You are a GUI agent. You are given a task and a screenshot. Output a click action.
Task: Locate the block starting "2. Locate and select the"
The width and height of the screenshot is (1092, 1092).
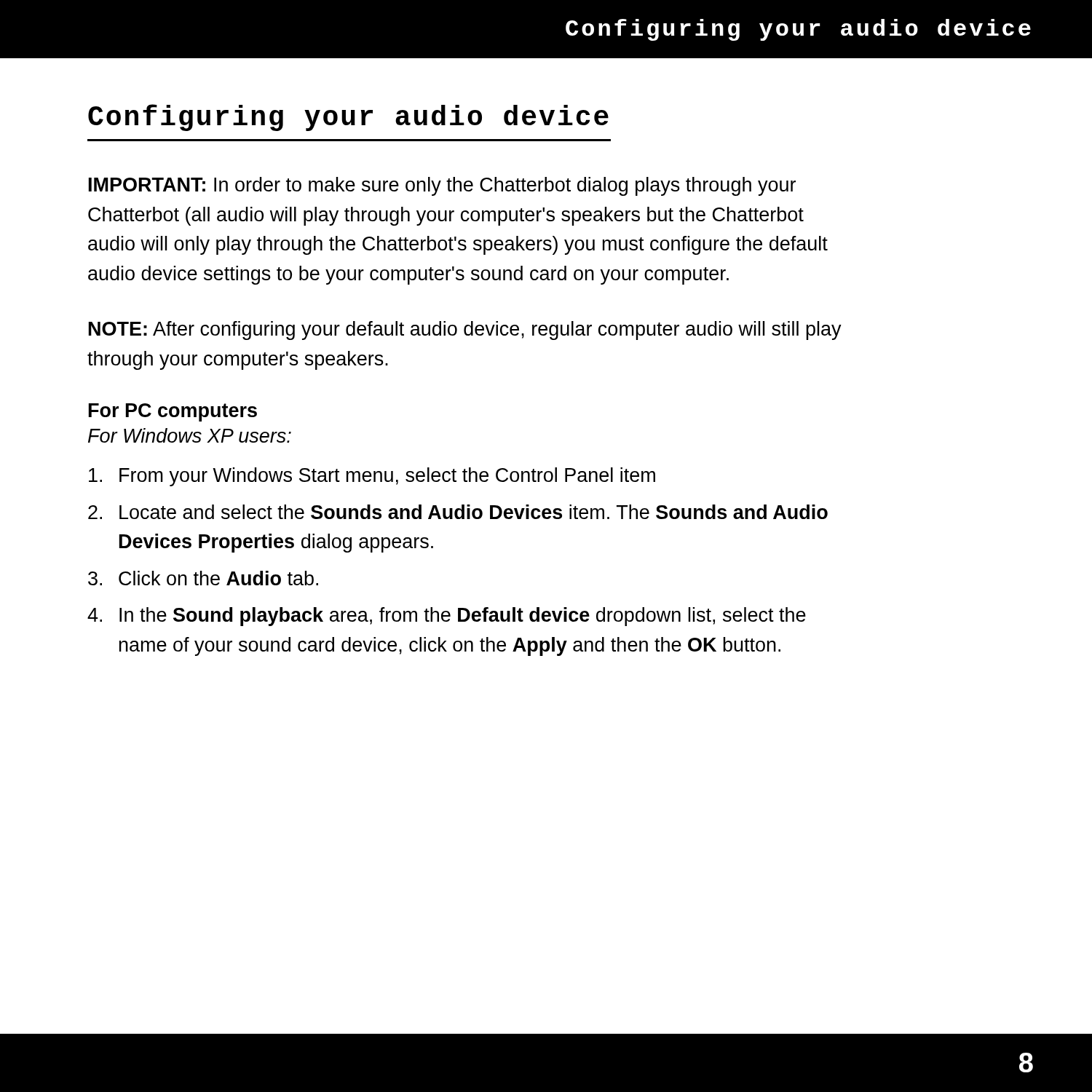[470, 527]
